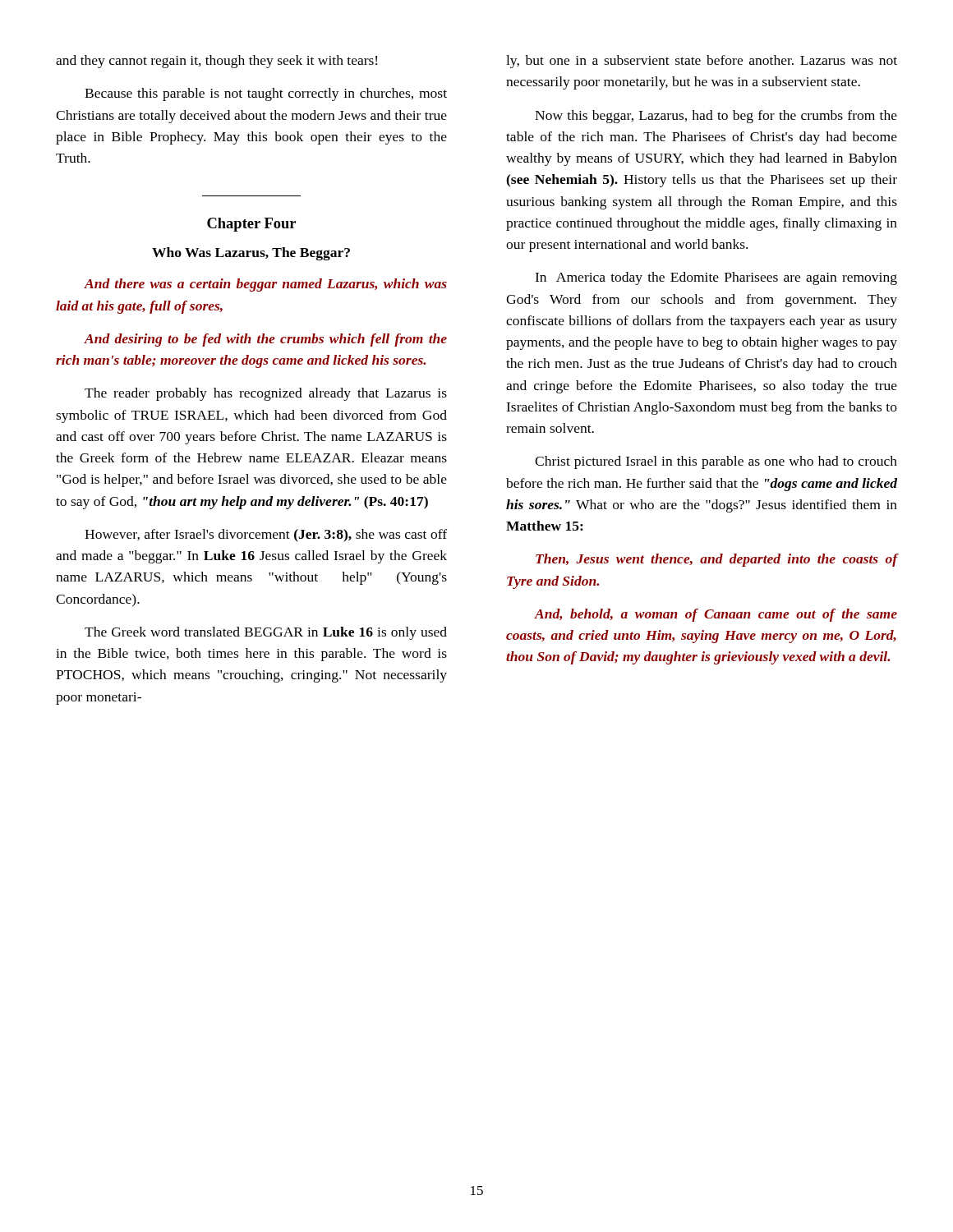Image resolution: width=953 pixels, height=1232 pixels.
Task: Find the block on this page that starts "And desiring to be fed with"
Action: click(251, 349)
